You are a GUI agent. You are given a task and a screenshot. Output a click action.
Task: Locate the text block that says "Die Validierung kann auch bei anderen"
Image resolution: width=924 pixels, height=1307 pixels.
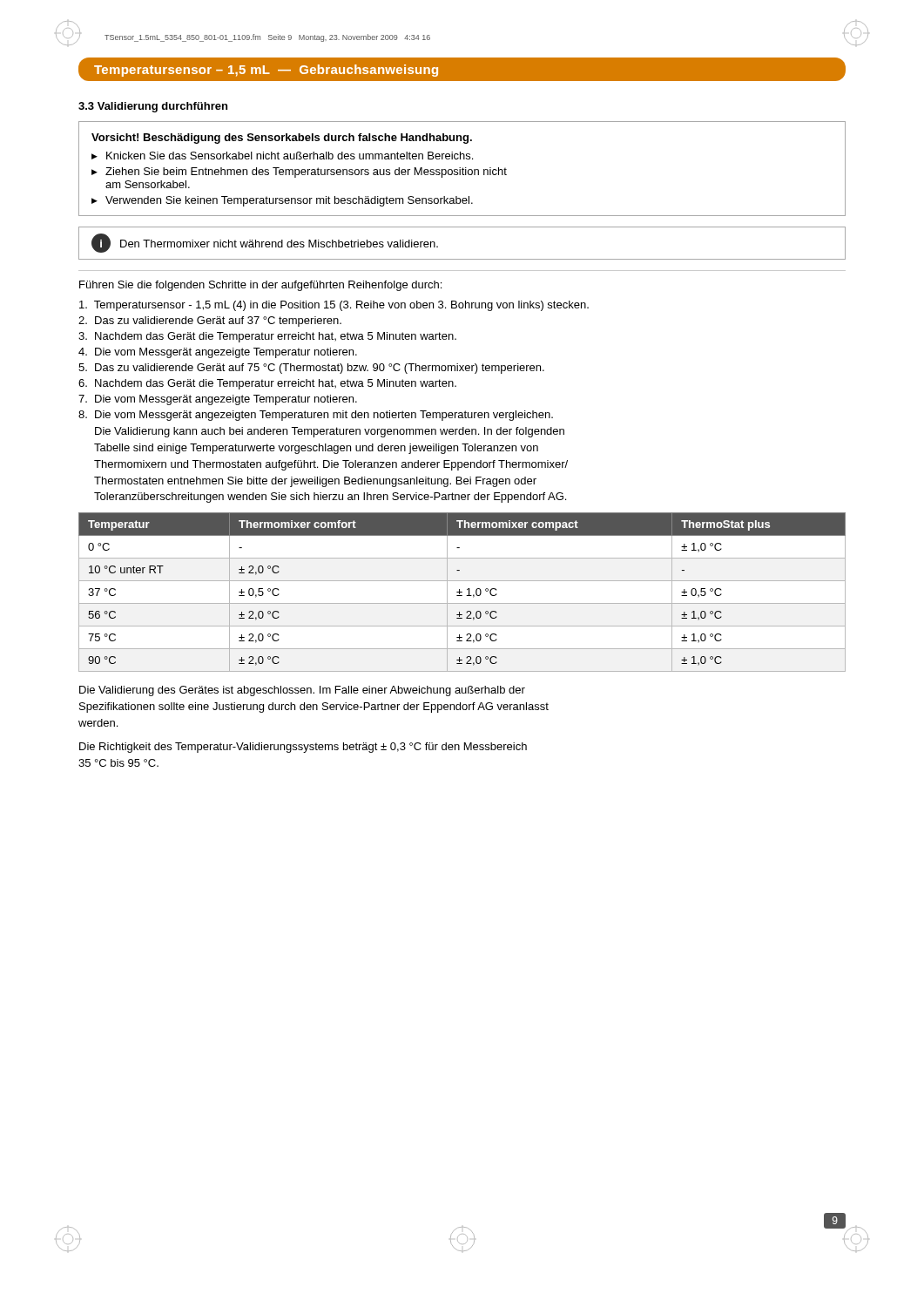pyautogui.click(x=331, y=464)
